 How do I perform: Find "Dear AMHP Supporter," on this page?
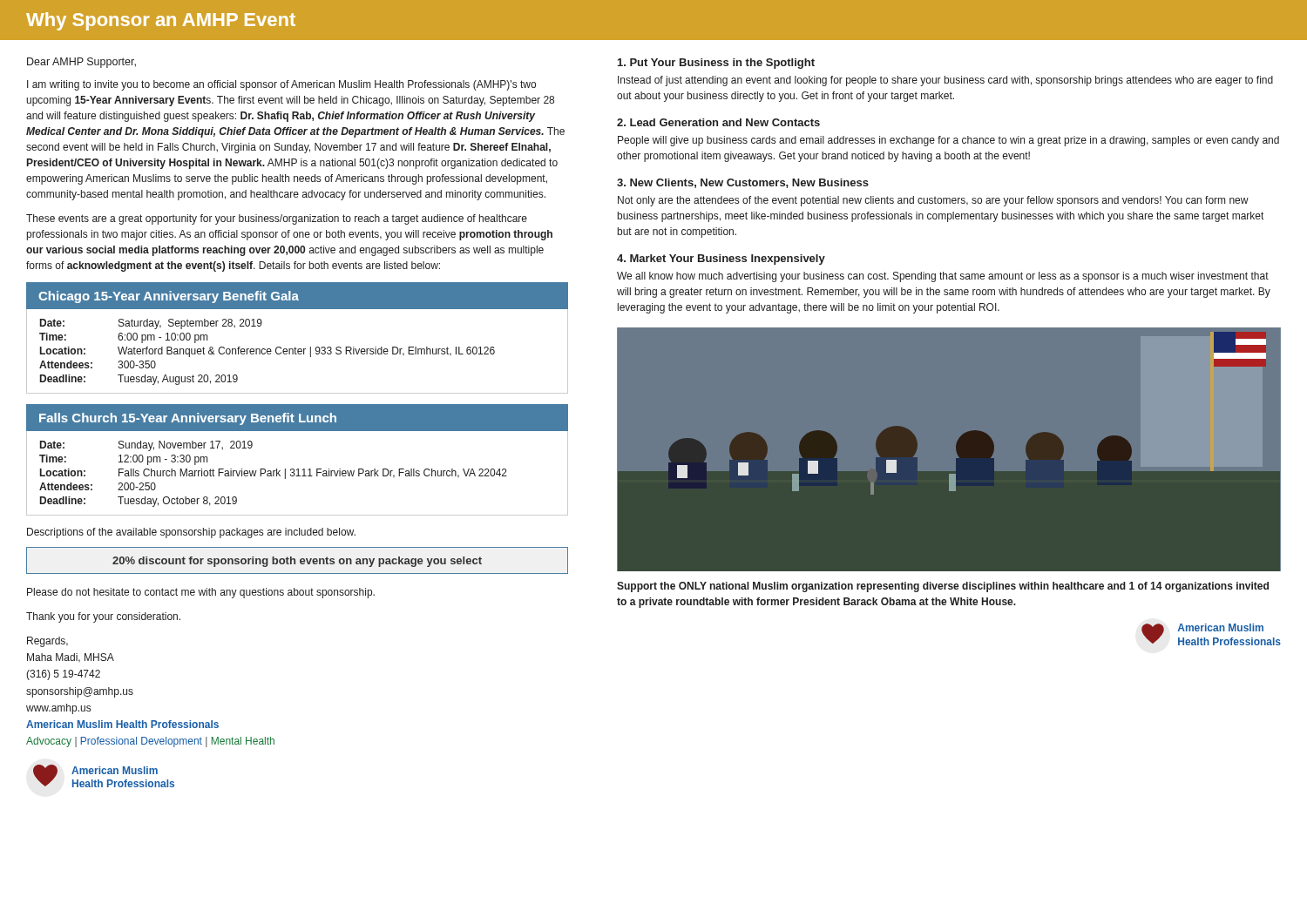coord(81,62)
